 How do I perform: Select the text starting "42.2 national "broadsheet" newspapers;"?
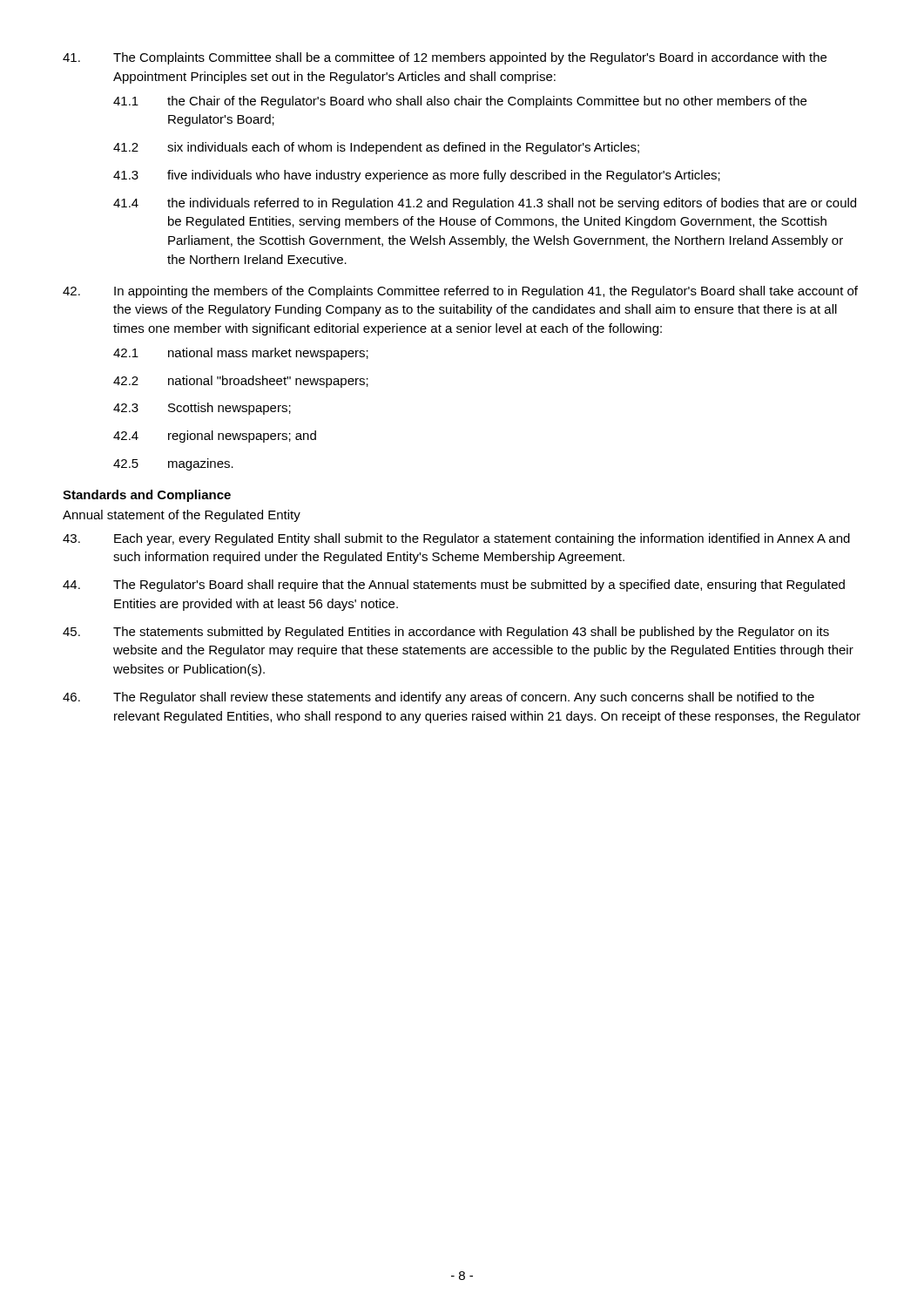241,382
